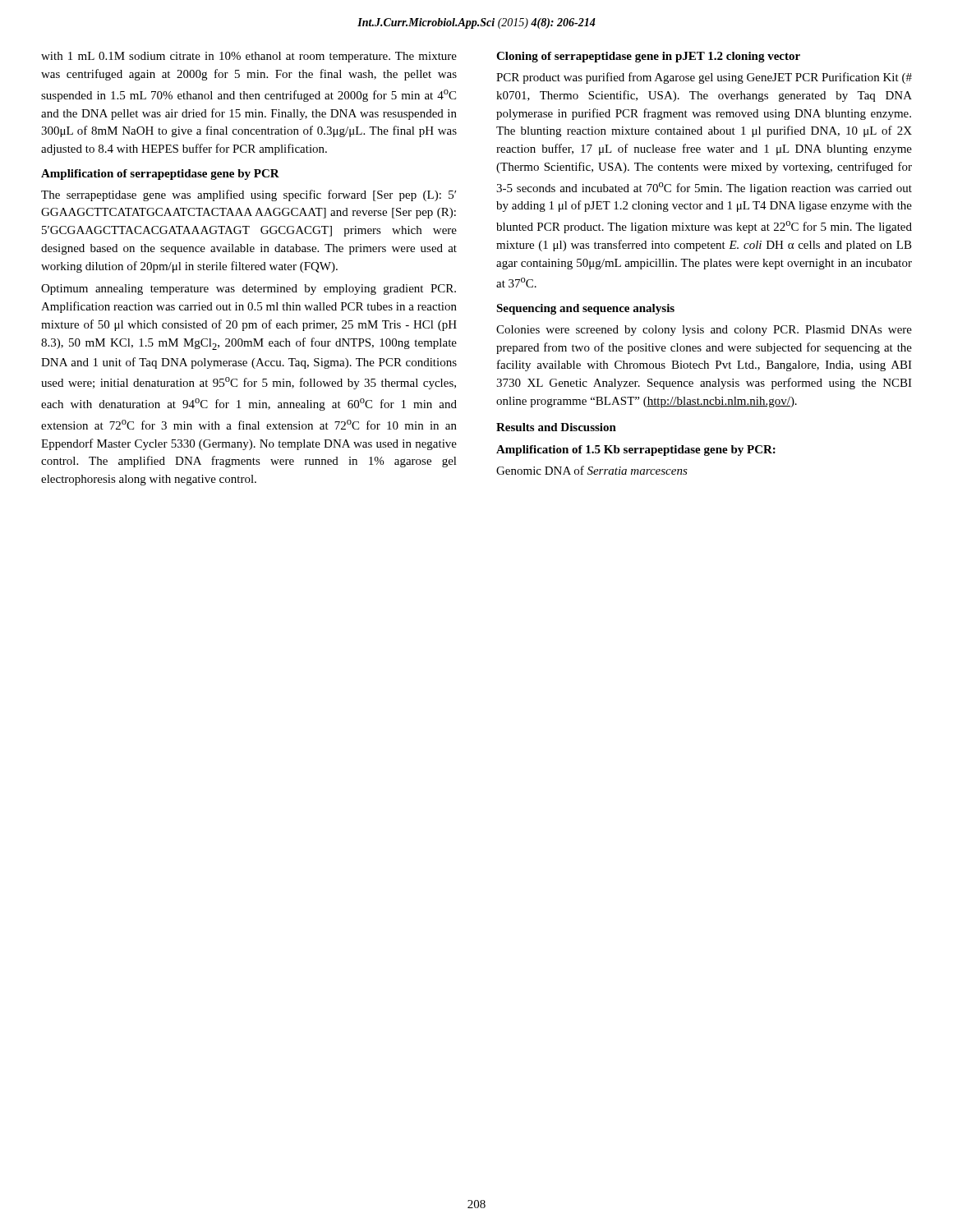This screenshot has height=1232, width=953.
Task: Select the block starting "Cloning of serrapeptidase gene in pJET 1.2 cloning"
Action: click(x=648, y=56)
